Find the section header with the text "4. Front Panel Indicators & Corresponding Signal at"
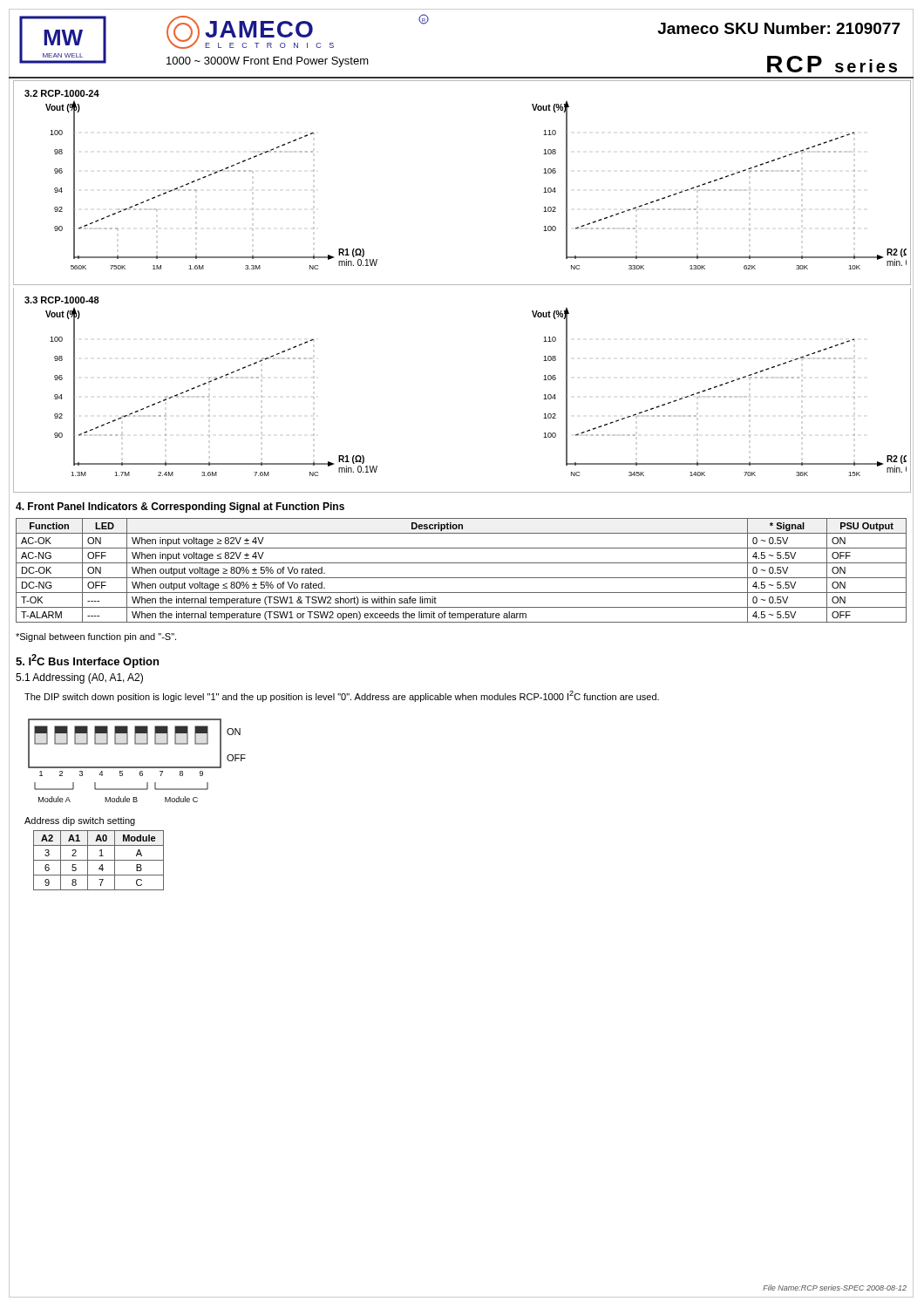Viewport: 924px width, 1308px height. [x=180, y=507]
